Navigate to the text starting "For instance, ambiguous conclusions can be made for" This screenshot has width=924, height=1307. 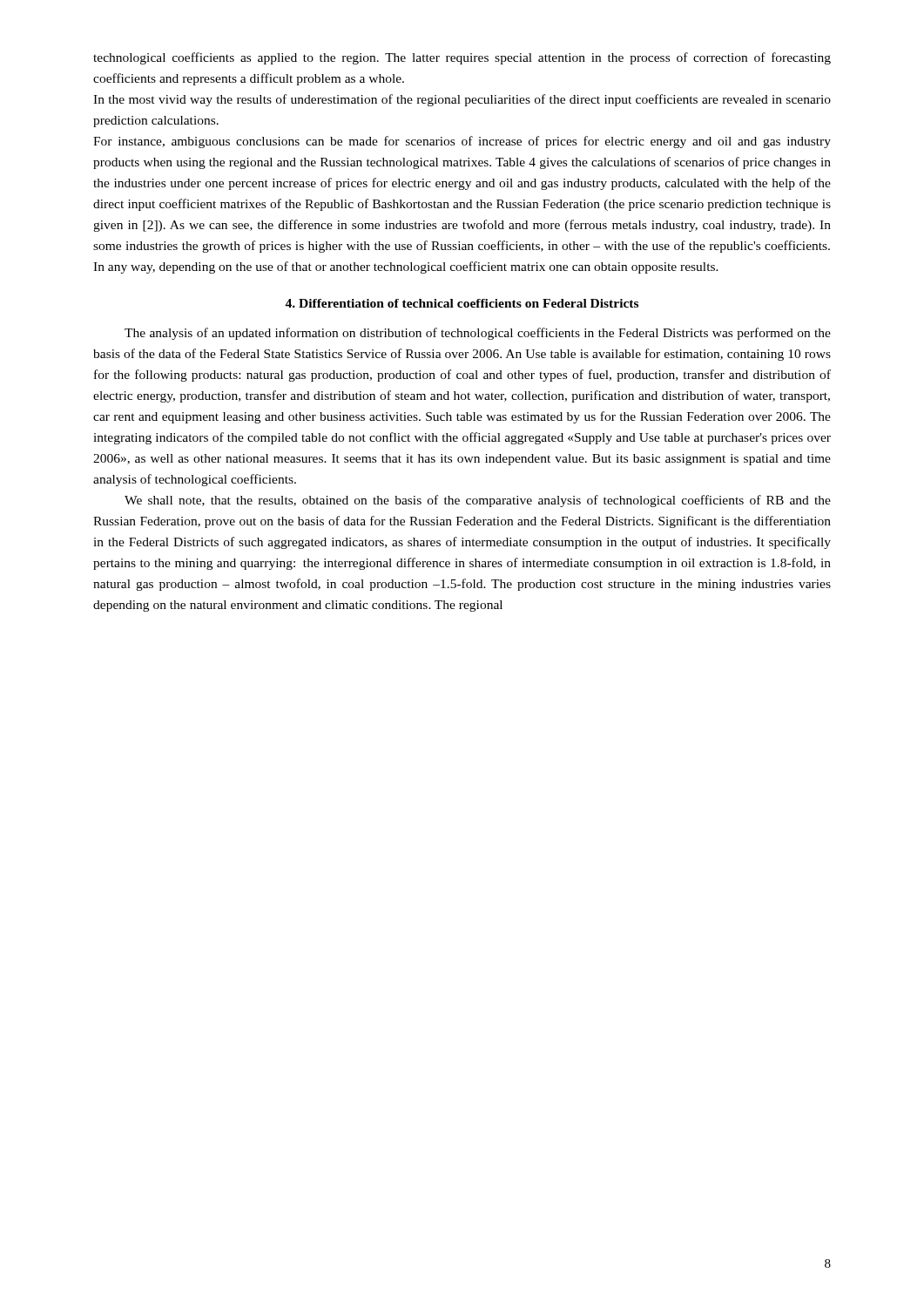[x=462, y=204]
